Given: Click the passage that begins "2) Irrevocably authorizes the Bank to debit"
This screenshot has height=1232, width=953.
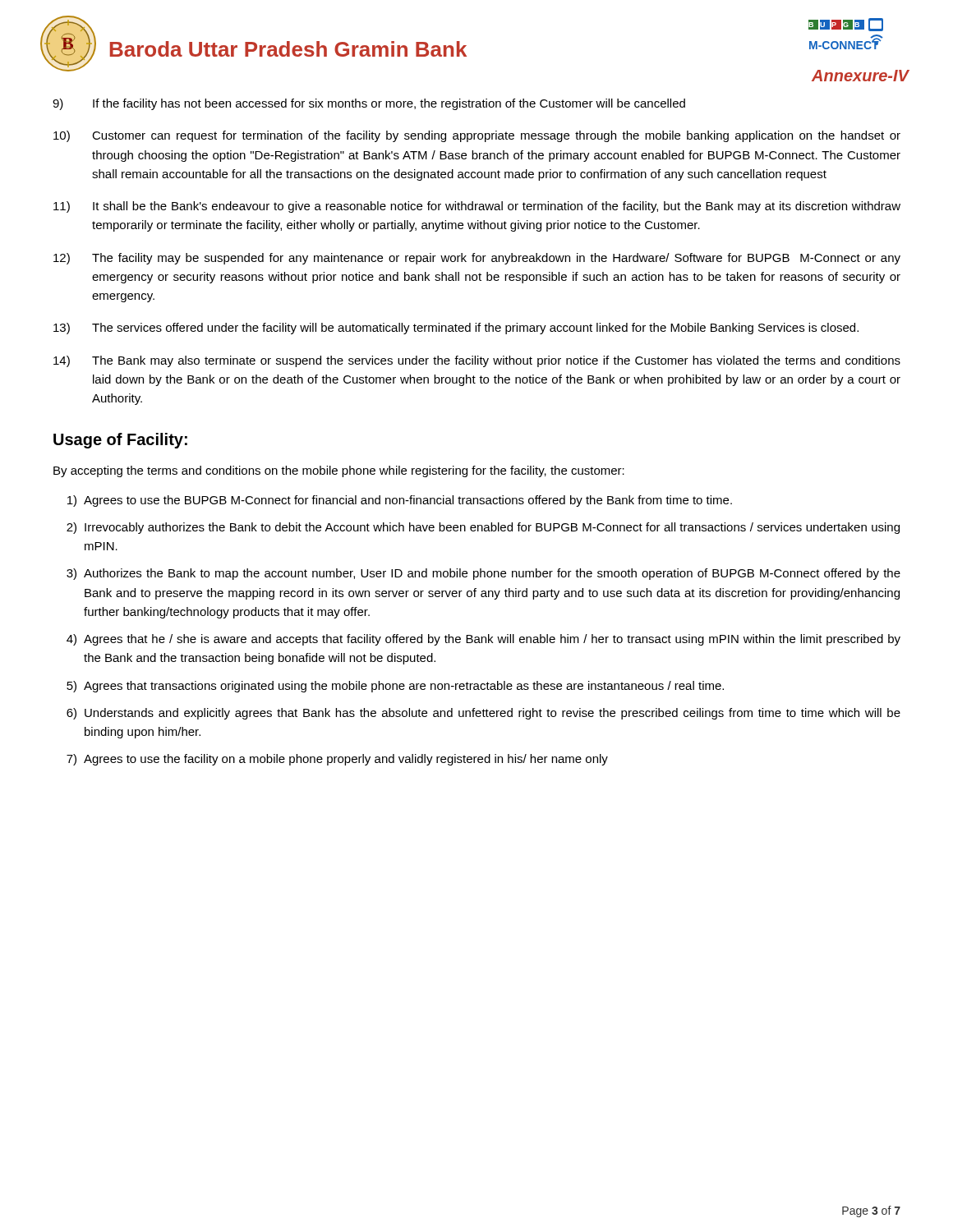Looking at the screenshot, I should pyautogui.click(x=476, y=536).
